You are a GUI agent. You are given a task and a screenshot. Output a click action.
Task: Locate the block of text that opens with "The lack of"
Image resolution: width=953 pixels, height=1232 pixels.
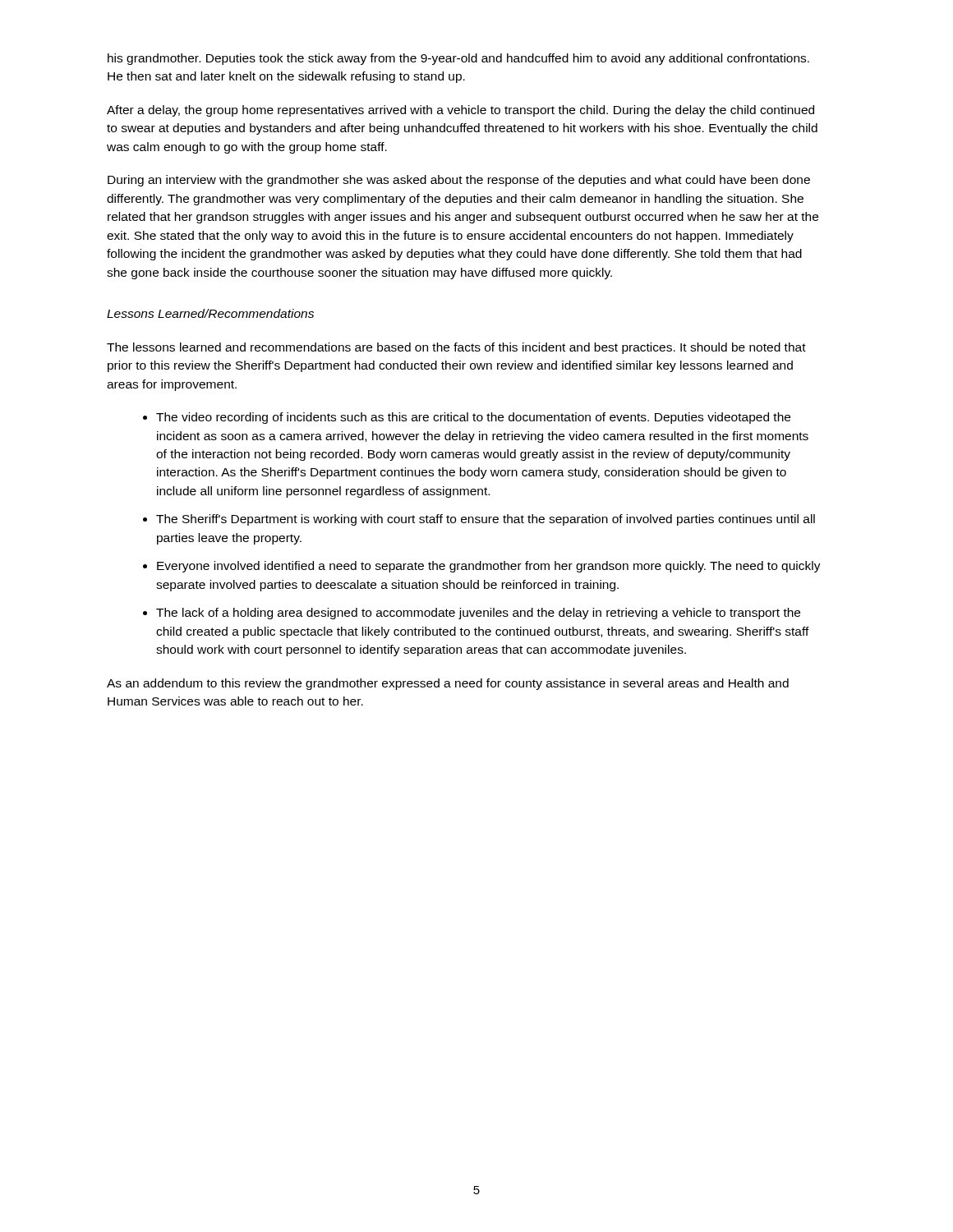[482, 631]
